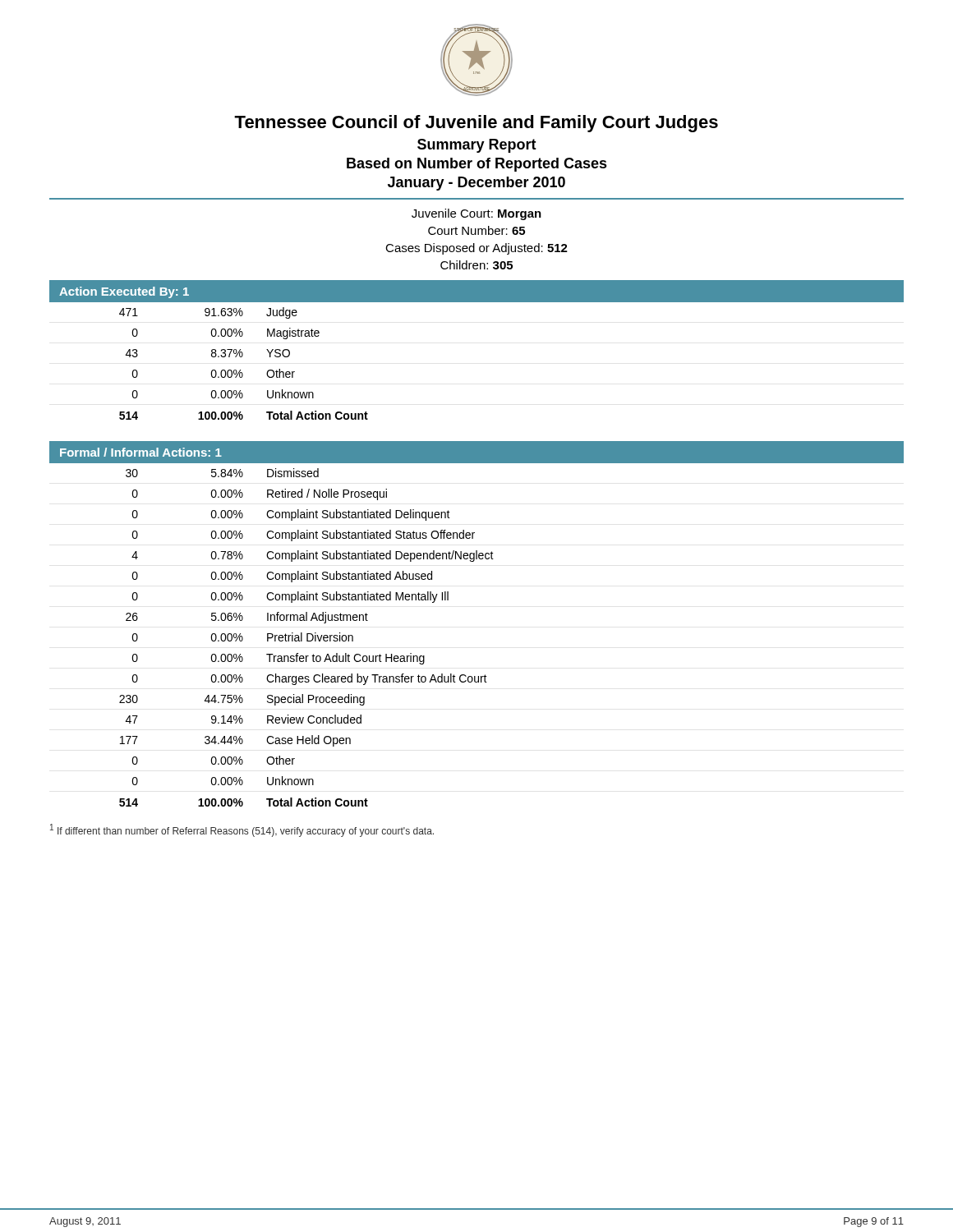Point to the passage starting "Children: 305"
953x1232 pixels.
coord(476,265)
